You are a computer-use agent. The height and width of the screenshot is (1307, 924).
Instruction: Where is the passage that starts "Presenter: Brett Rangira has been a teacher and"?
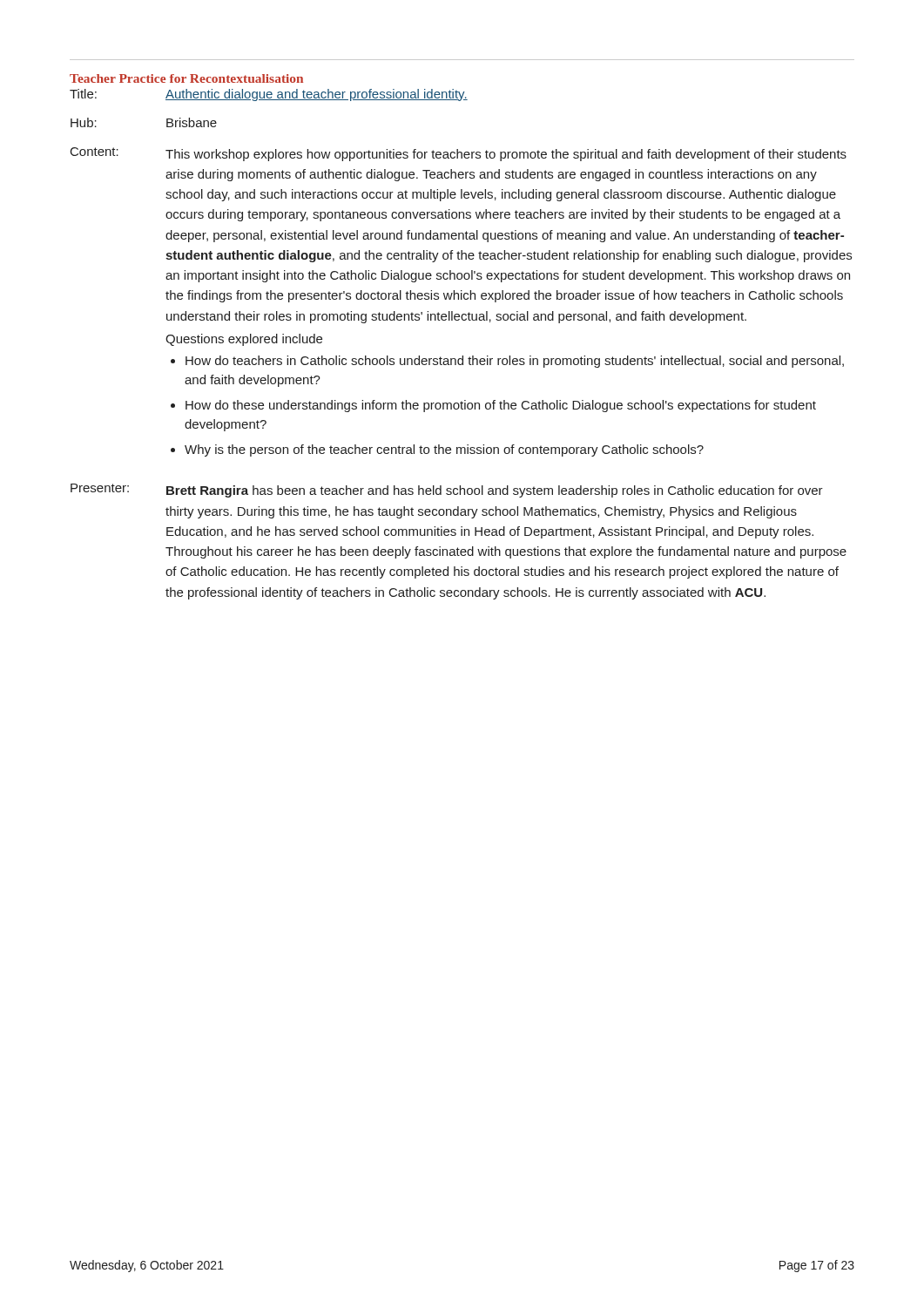(x=462, y=544)
